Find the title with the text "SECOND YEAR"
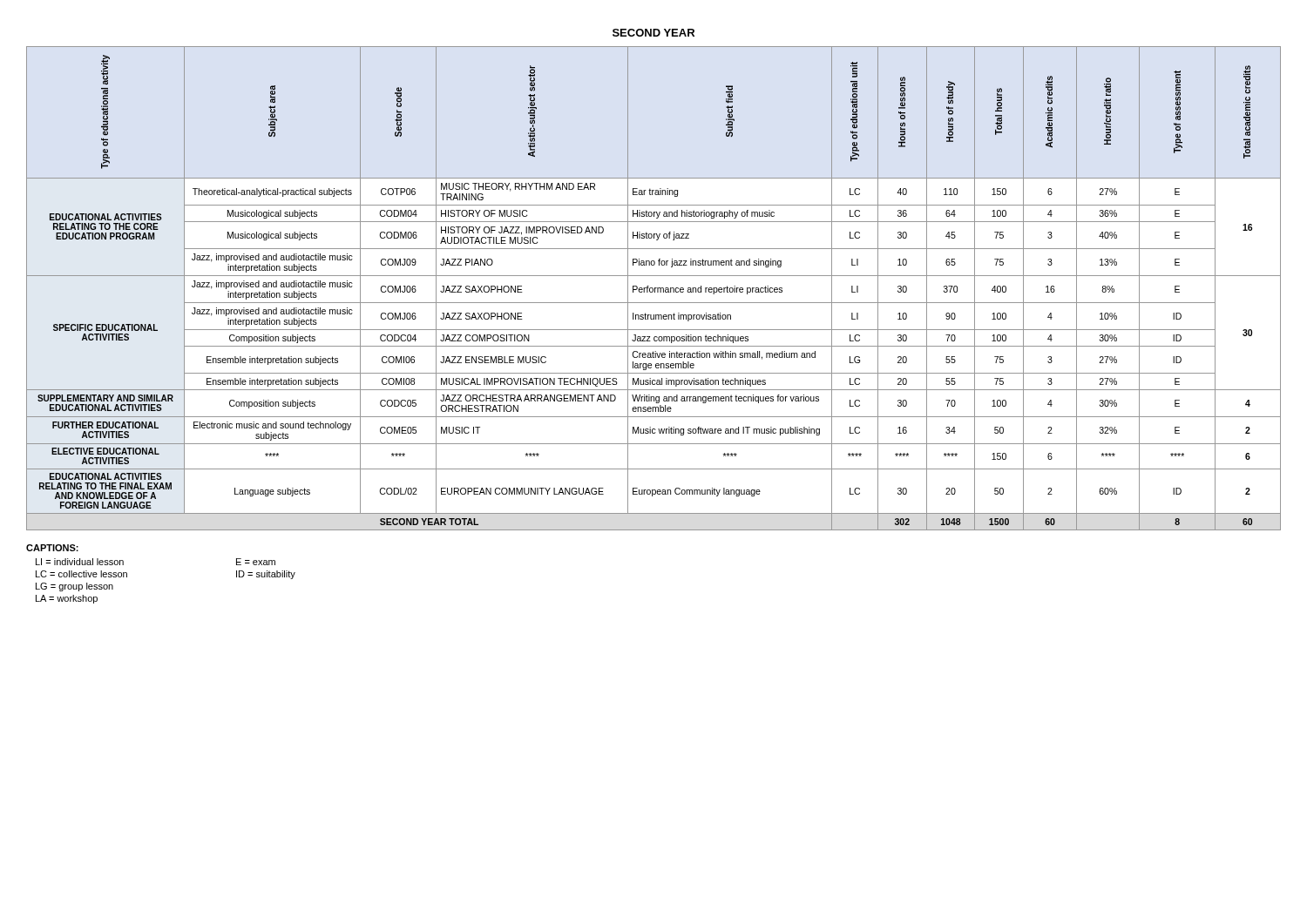The height and width of the screenshot is (924, 1307). point(654,33)
